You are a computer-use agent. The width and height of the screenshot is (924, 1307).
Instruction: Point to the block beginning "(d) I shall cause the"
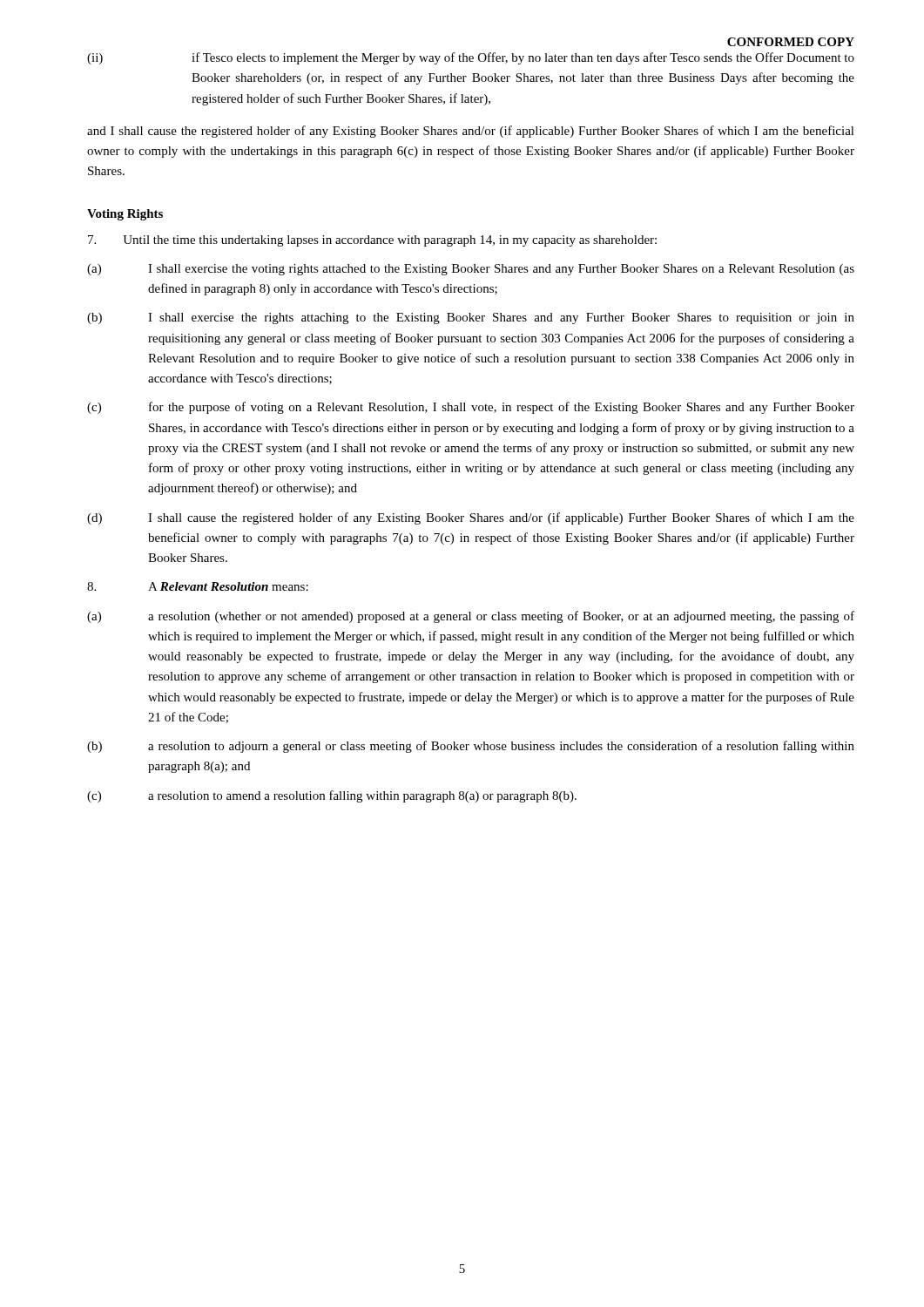point(471,538)
